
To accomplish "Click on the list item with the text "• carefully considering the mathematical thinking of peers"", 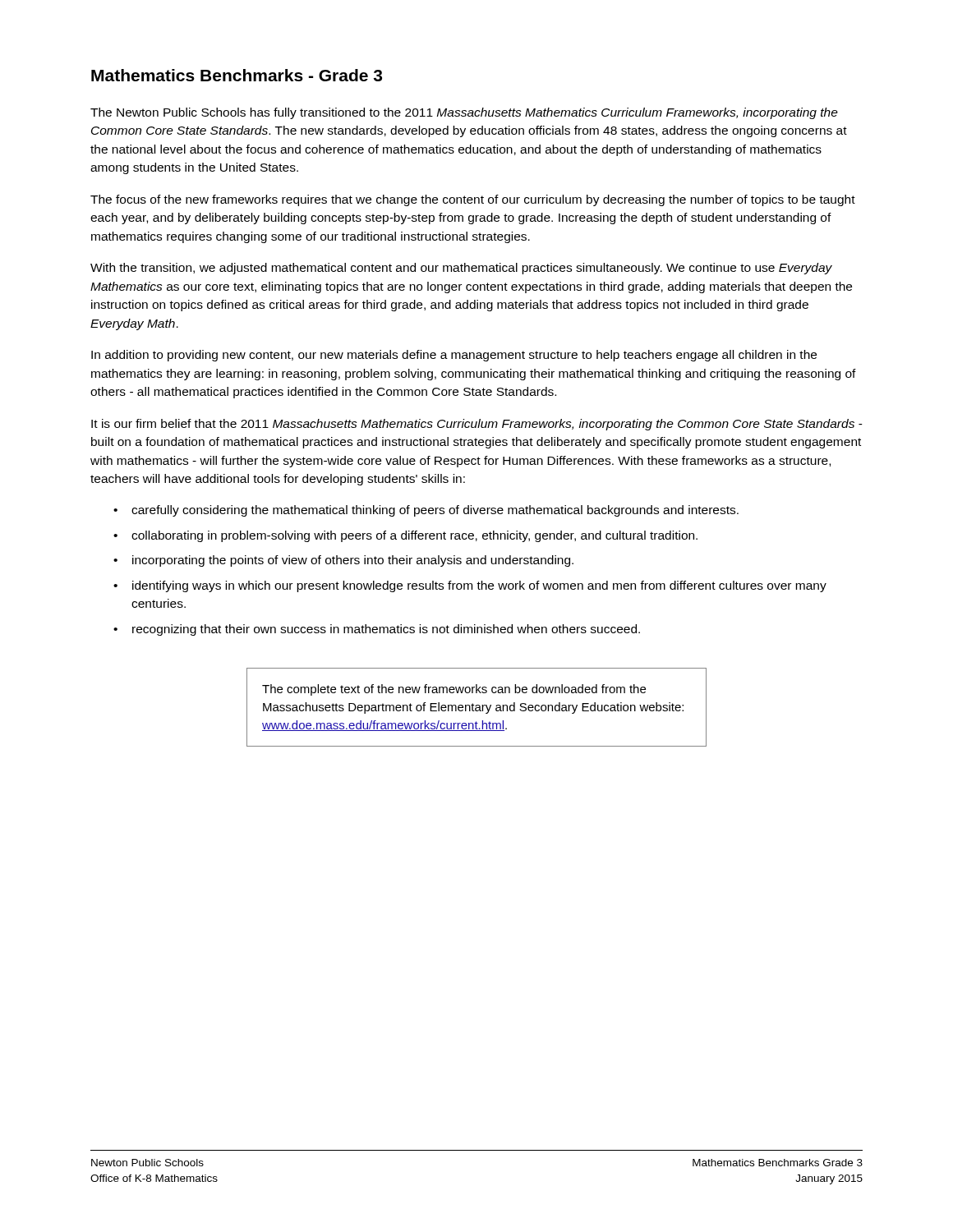I will coord(488,511).
